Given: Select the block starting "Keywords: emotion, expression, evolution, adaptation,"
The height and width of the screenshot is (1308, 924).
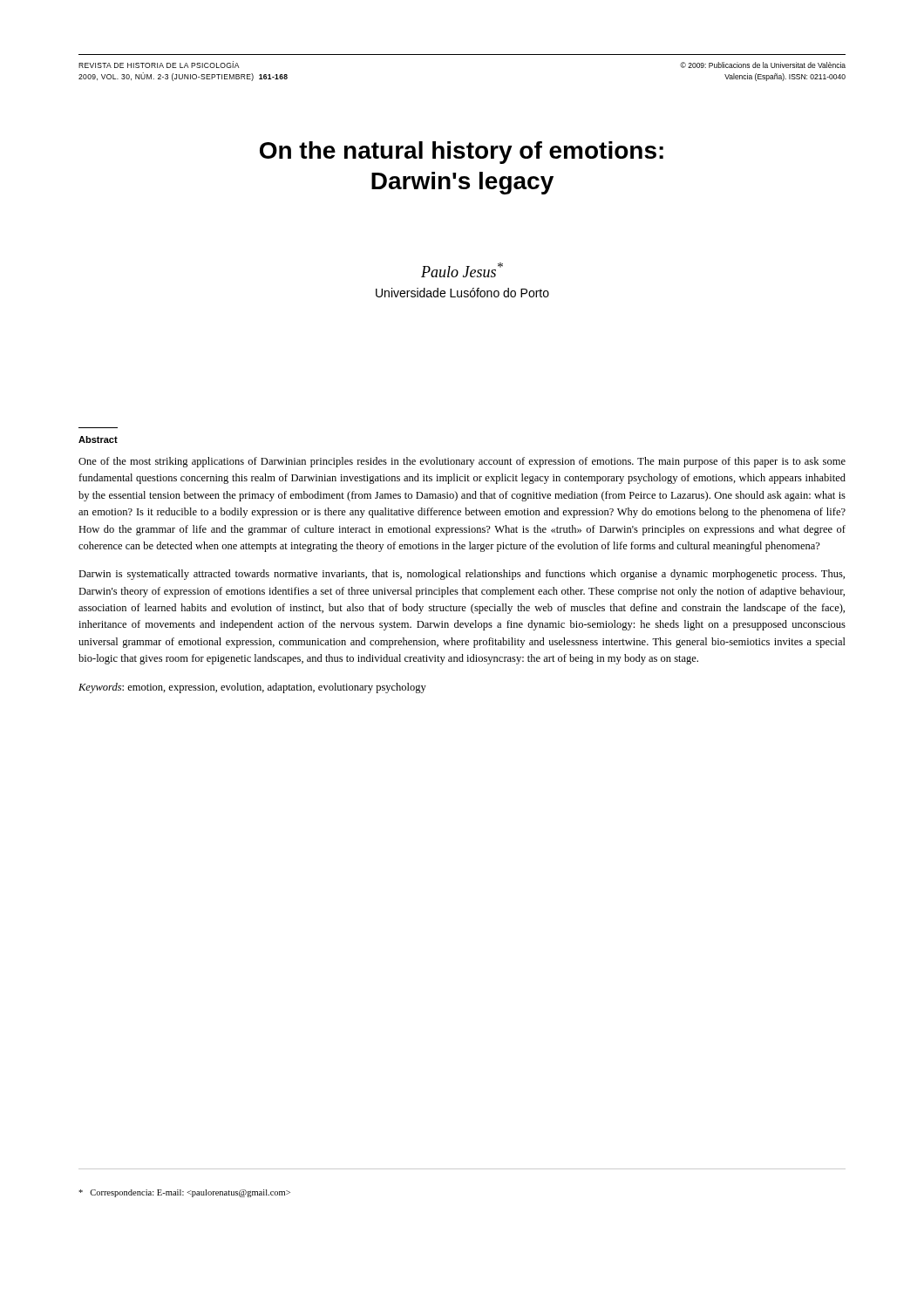Looking at the screenshot, I should [252, 688].
